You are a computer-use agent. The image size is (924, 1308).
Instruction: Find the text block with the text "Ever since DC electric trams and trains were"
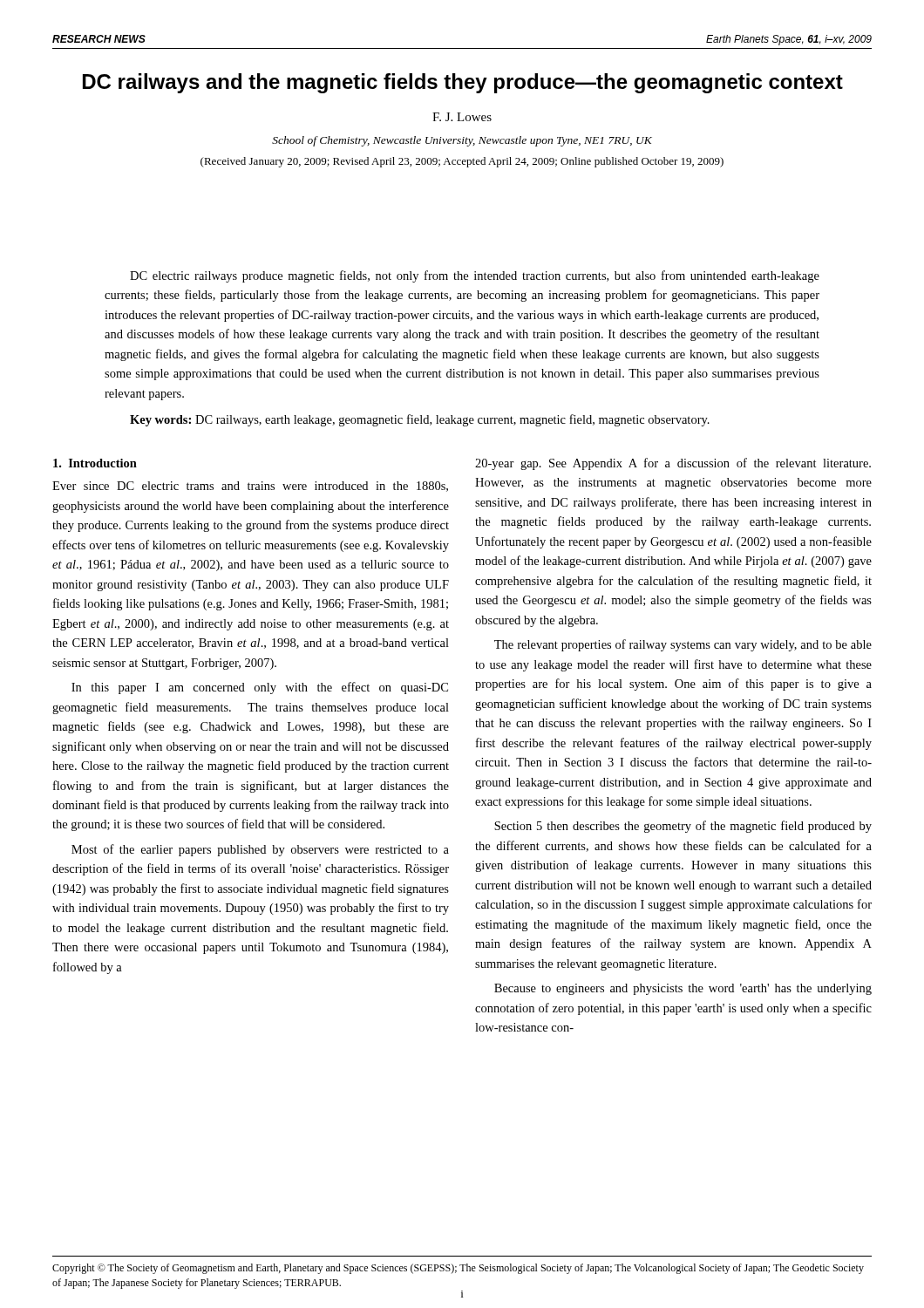[x=251, y=574]
